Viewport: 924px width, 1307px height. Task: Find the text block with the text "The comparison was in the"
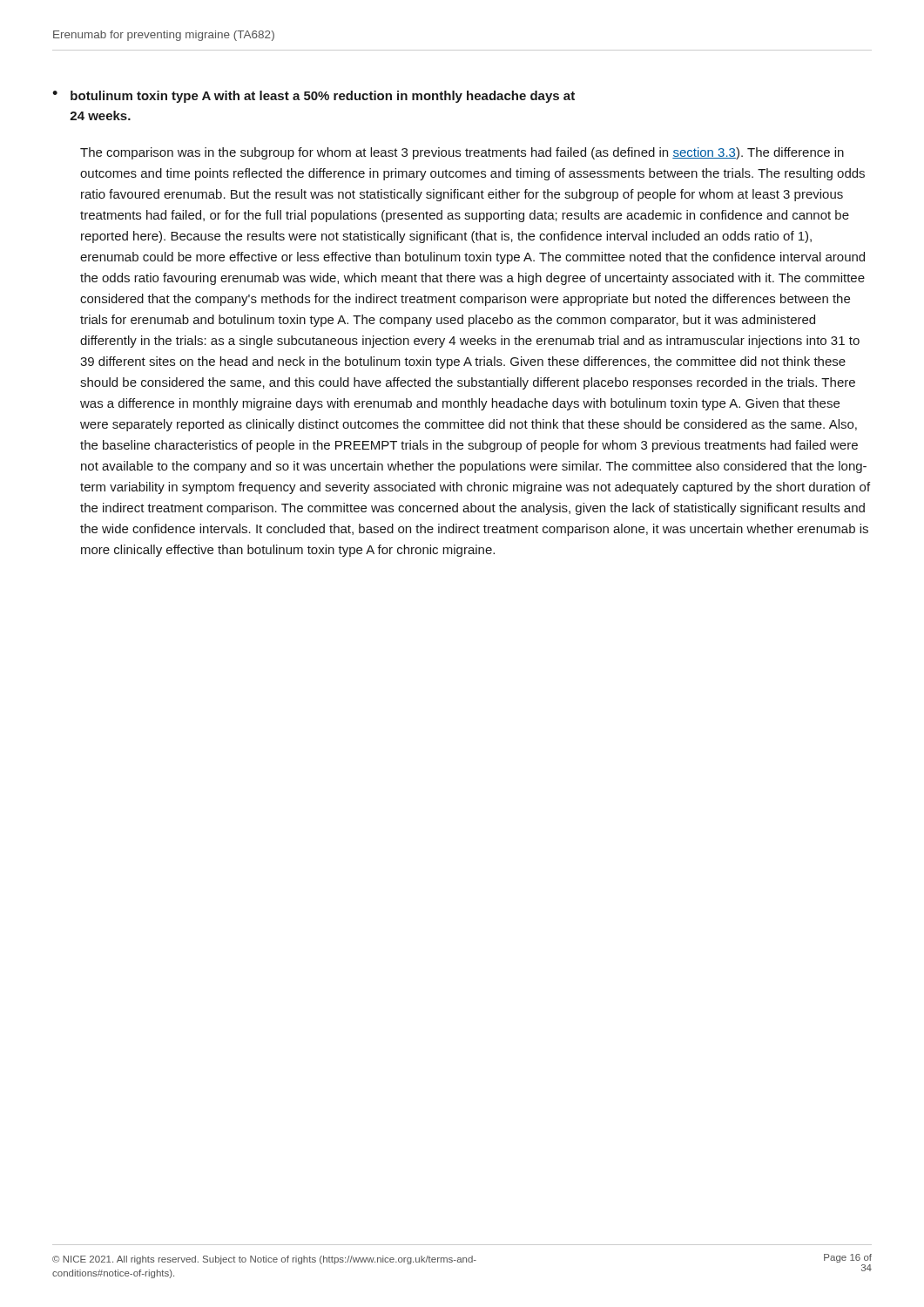475,350
